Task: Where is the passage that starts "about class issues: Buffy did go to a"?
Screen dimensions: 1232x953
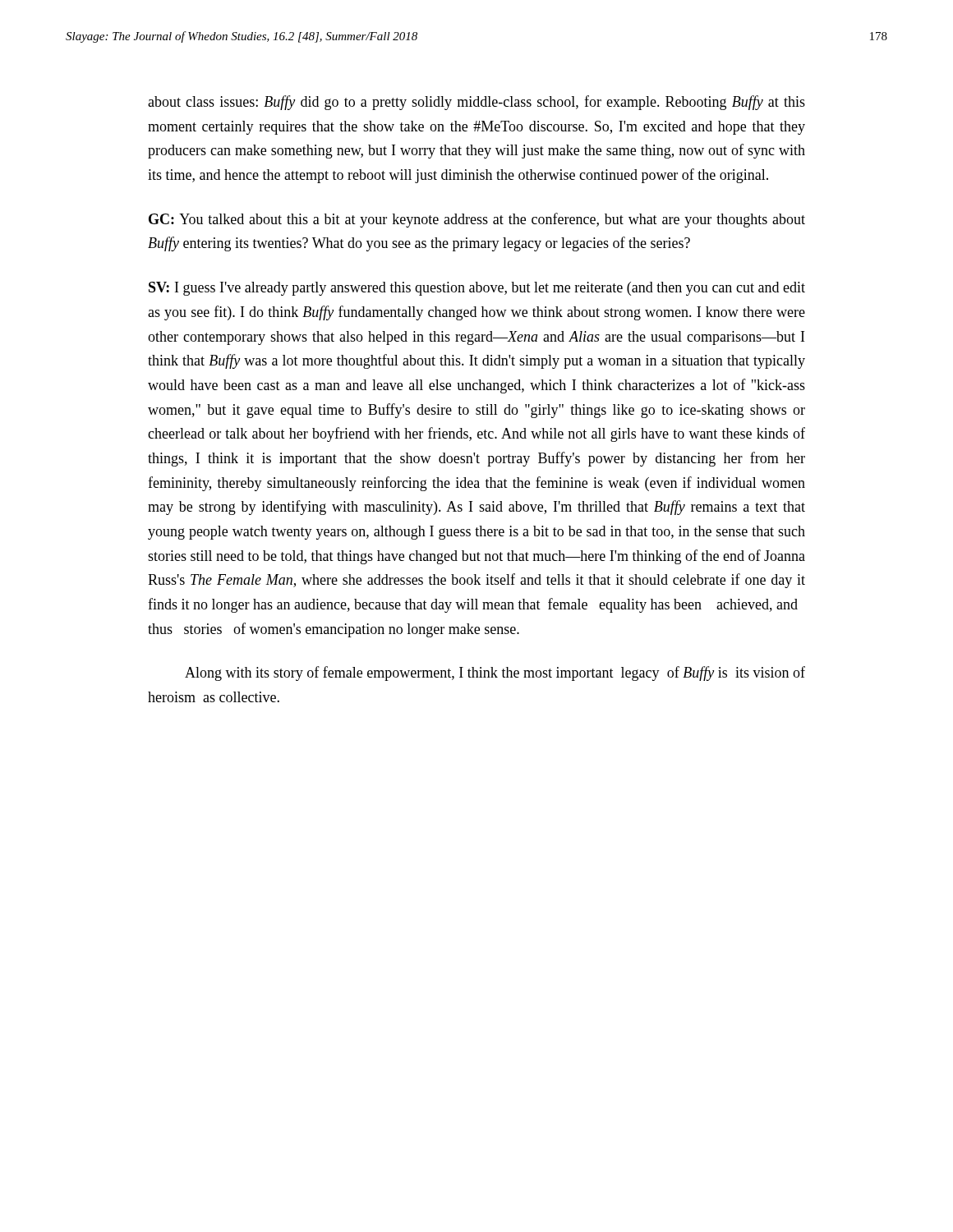Action: 476,138
